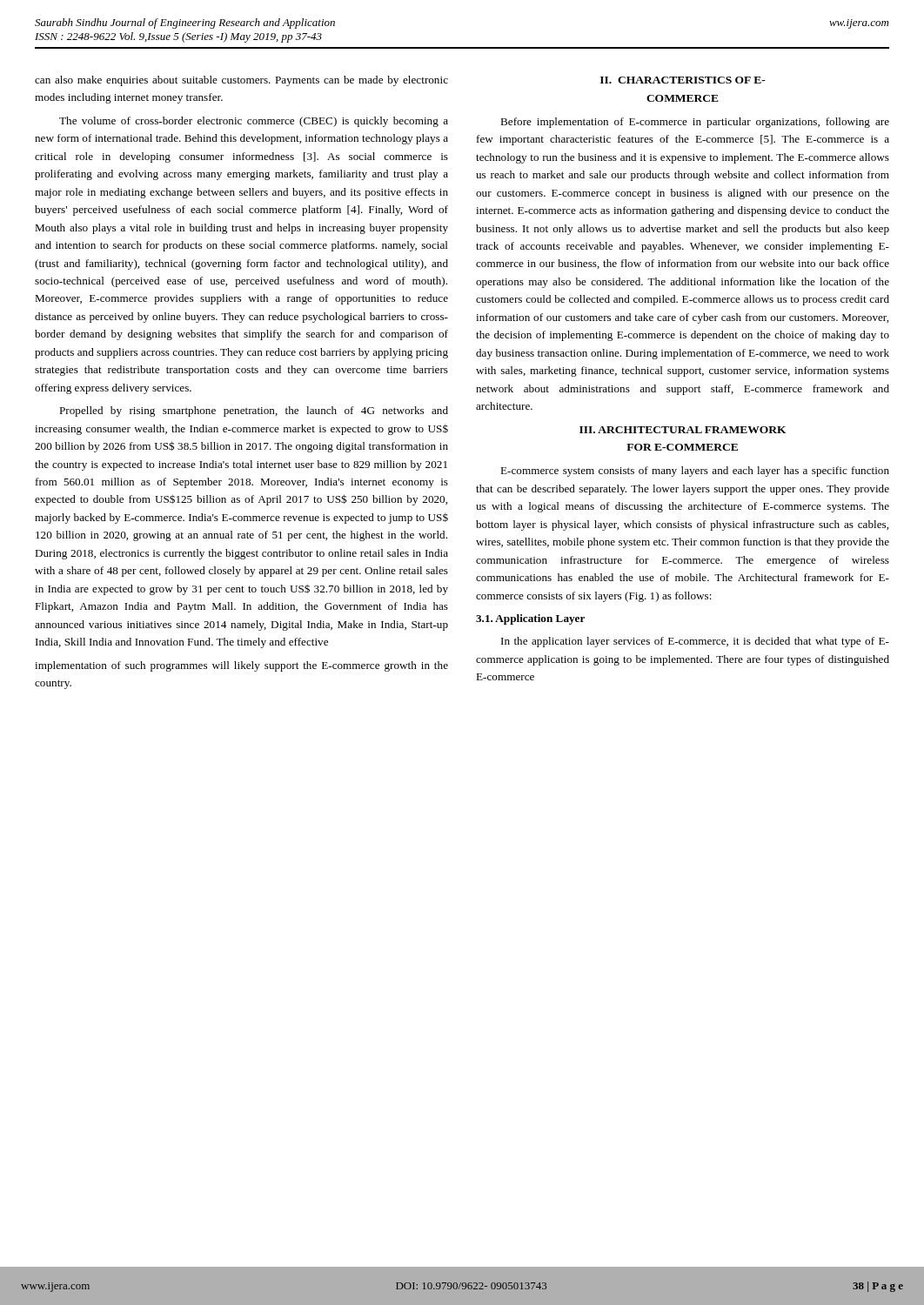Viewport: 924px width, 1305px height.
Task: Find the passage starting "Propelled by rising smartphone penetration,"
Action: [x=241, y=527]
